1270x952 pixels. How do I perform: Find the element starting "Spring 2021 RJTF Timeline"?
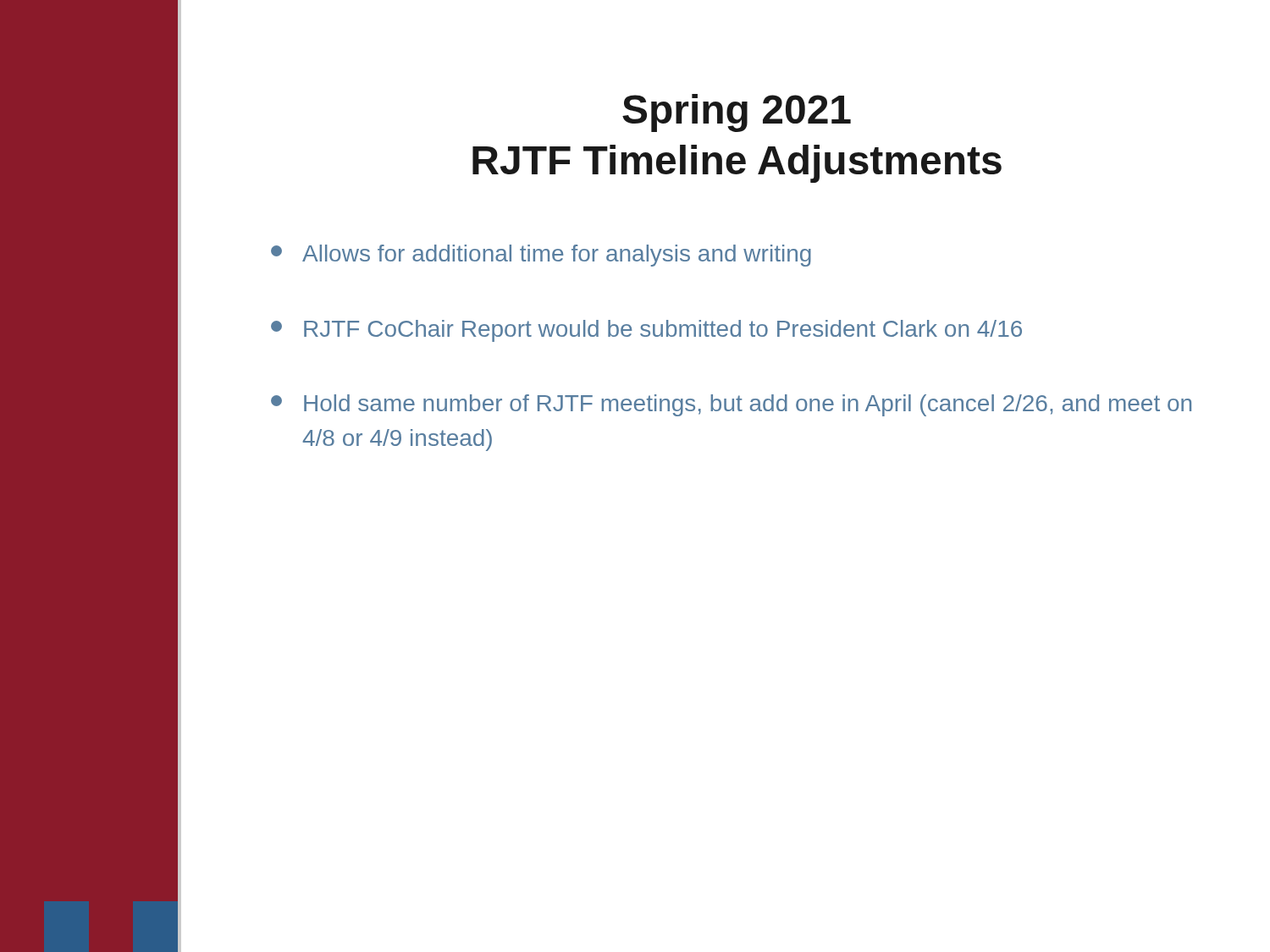(737, 135)
